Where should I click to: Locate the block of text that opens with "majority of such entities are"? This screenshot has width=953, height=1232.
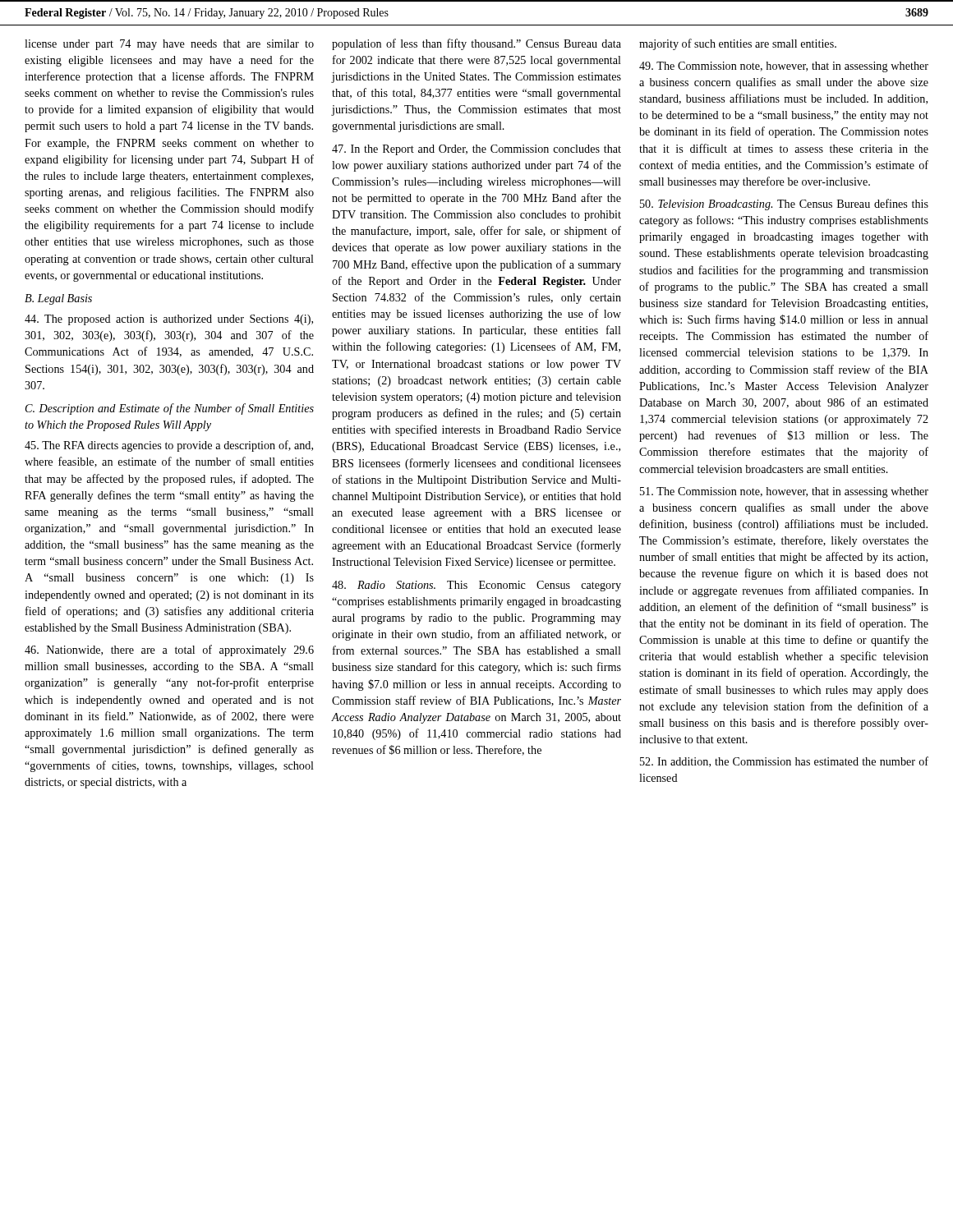[x=784, y=411]
